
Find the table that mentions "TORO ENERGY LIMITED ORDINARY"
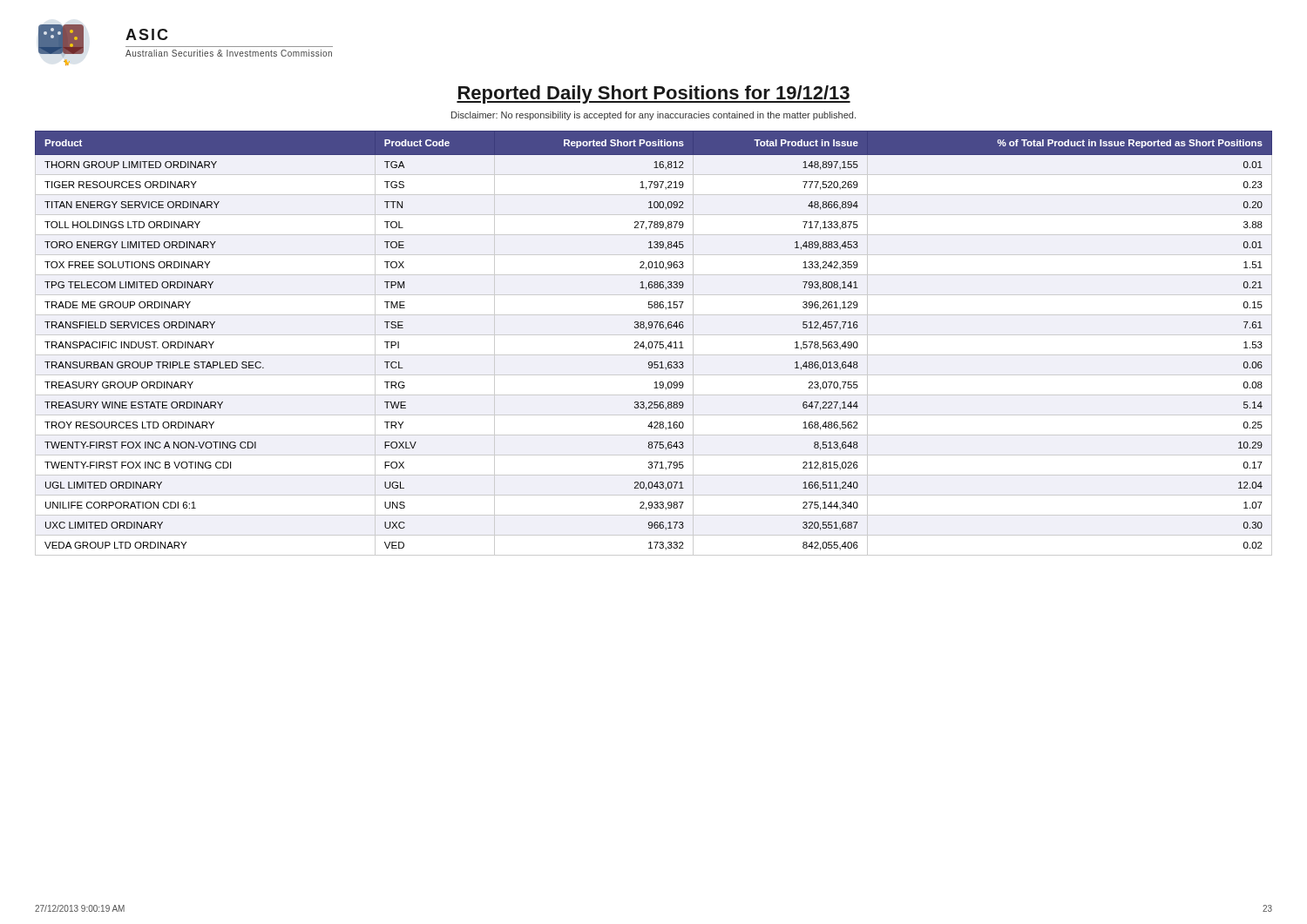coord(654,343)
